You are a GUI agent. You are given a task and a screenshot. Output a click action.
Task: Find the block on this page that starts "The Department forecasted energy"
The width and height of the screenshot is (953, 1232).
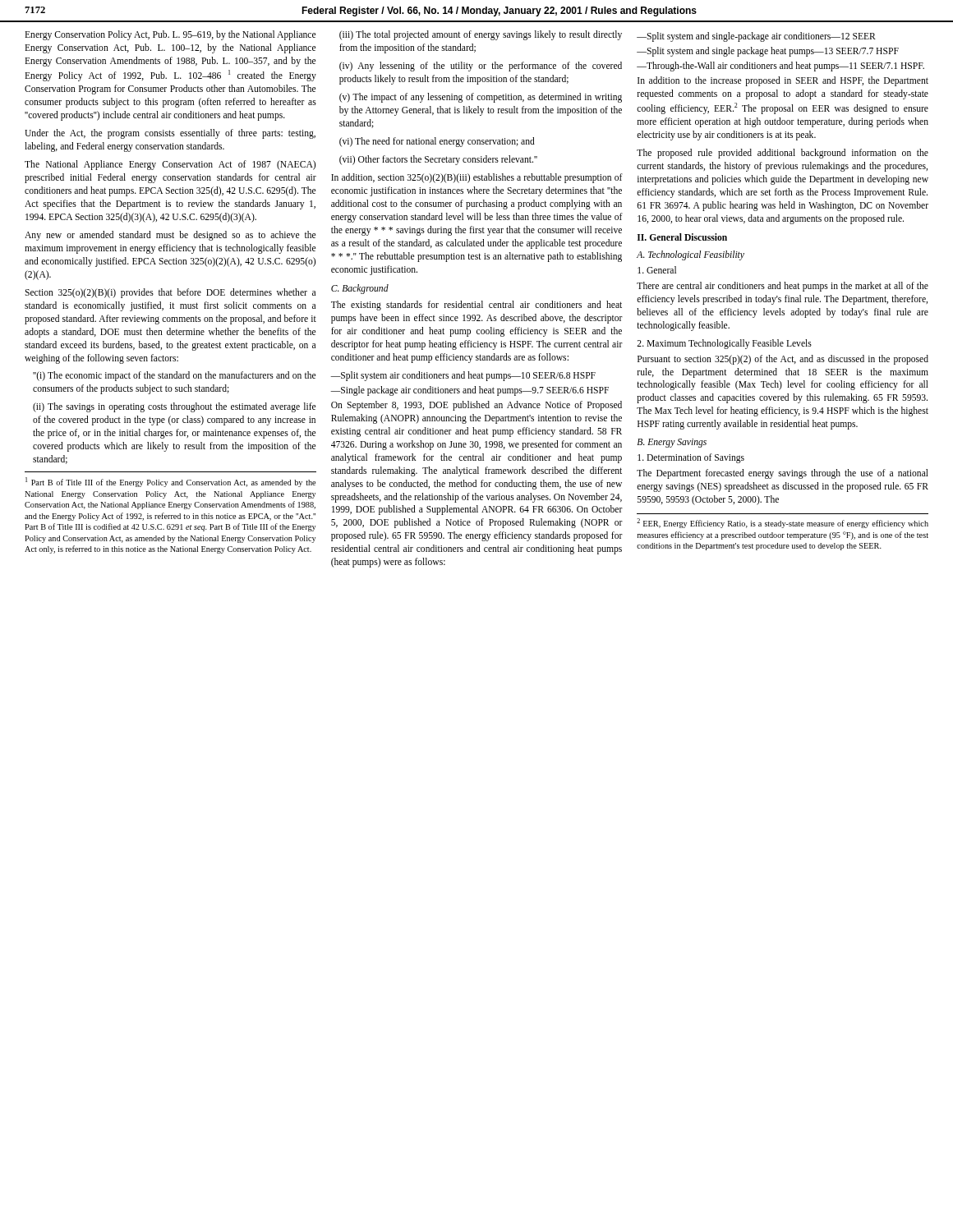pos(783,487)
